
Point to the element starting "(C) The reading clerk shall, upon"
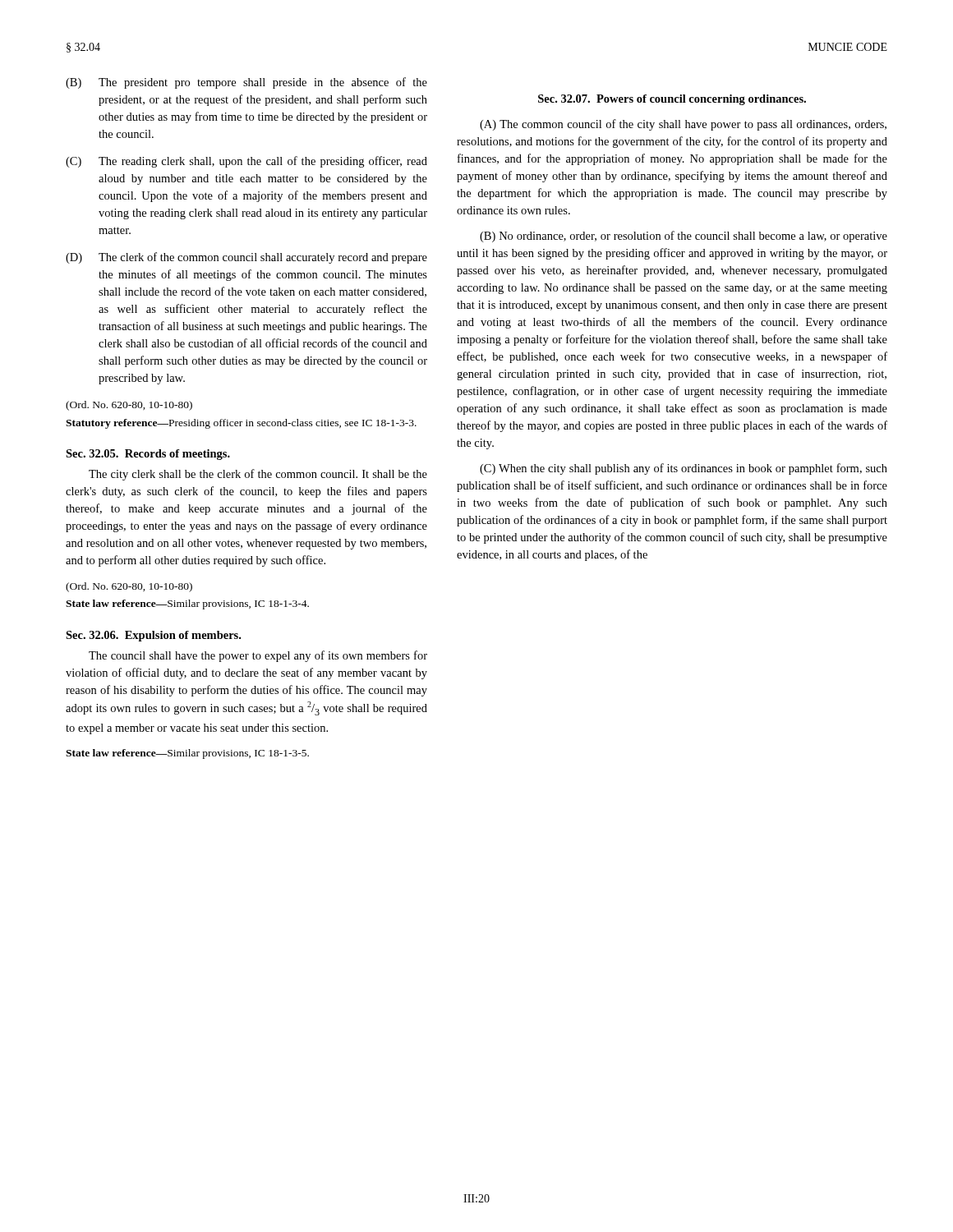pos(246,196)
